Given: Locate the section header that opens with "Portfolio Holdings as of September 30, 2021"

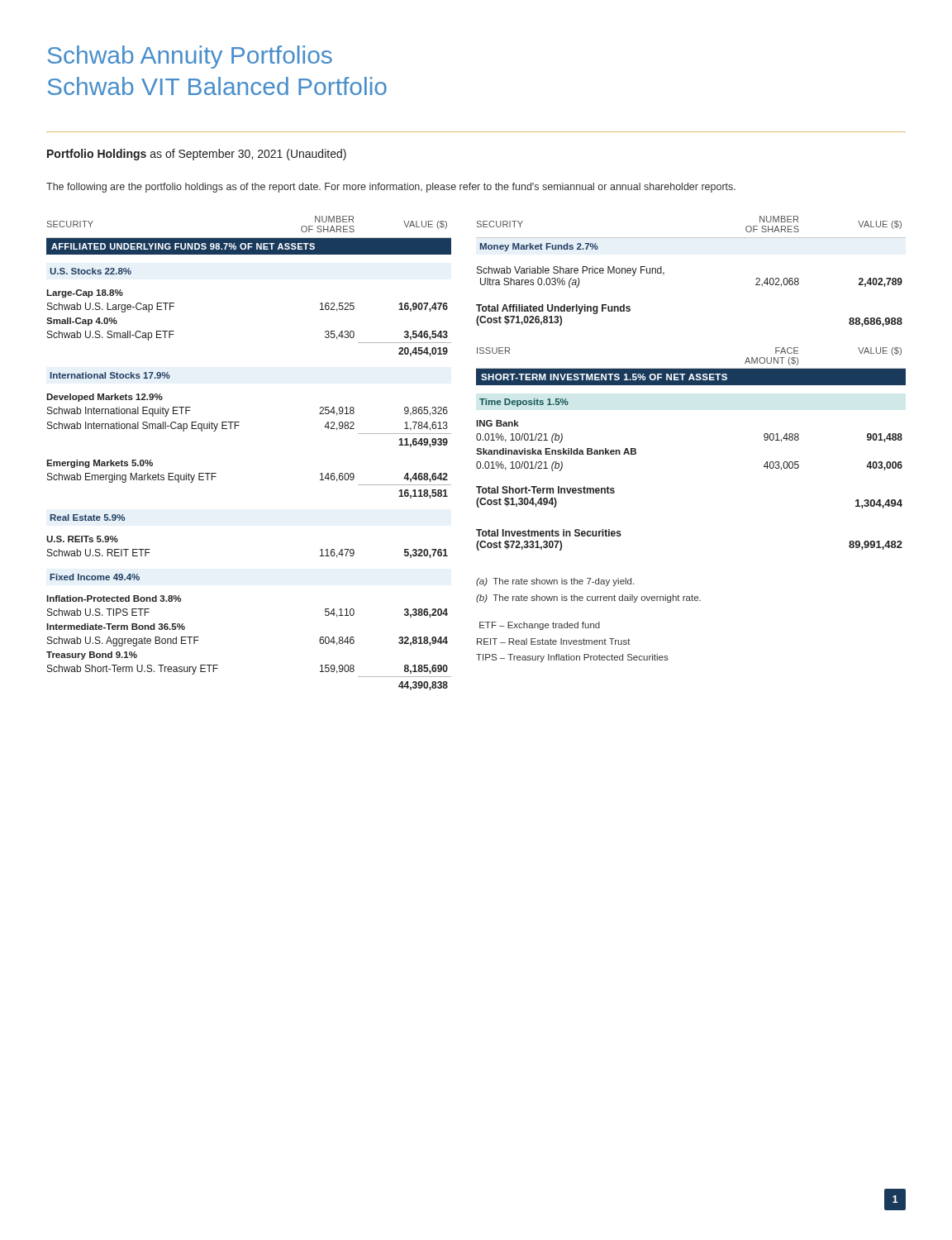Looking at the screenshot, I should (196, 154).
